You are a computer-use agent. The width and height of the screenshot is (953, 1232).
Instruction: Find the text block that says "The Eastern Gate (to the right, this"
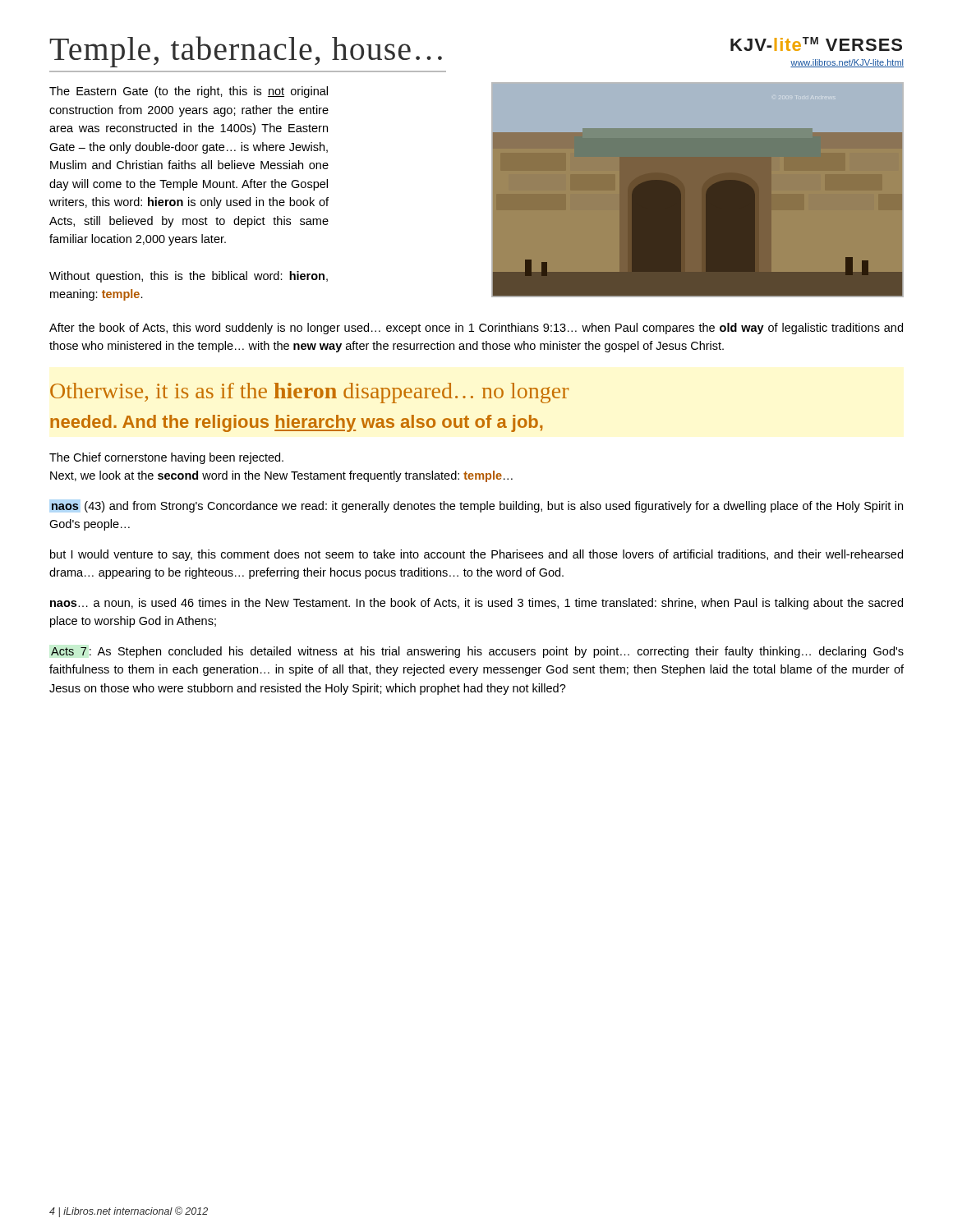pyautogui.click(x=189, y=193)
